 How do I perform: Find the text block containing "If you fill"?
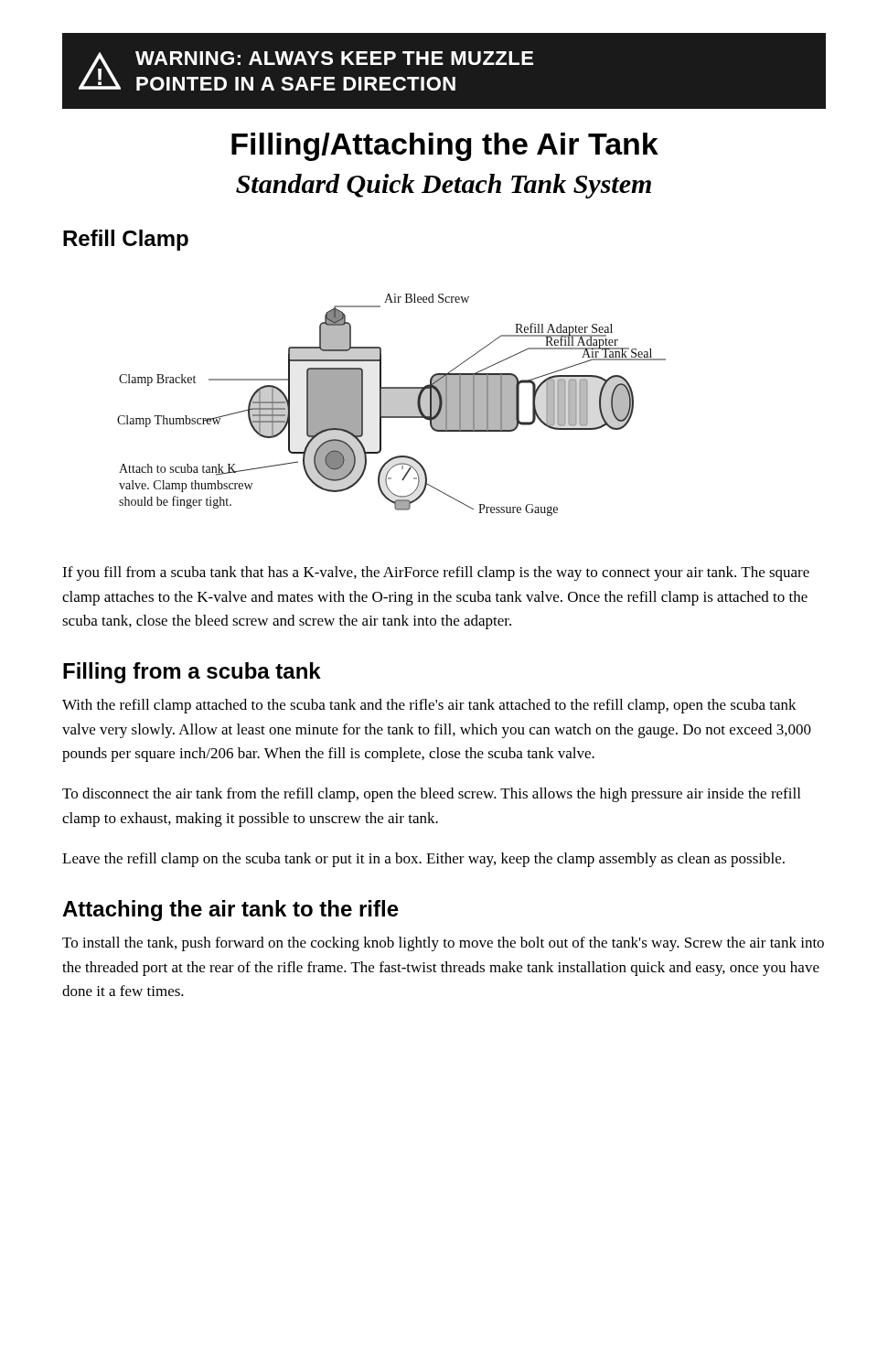436,597
